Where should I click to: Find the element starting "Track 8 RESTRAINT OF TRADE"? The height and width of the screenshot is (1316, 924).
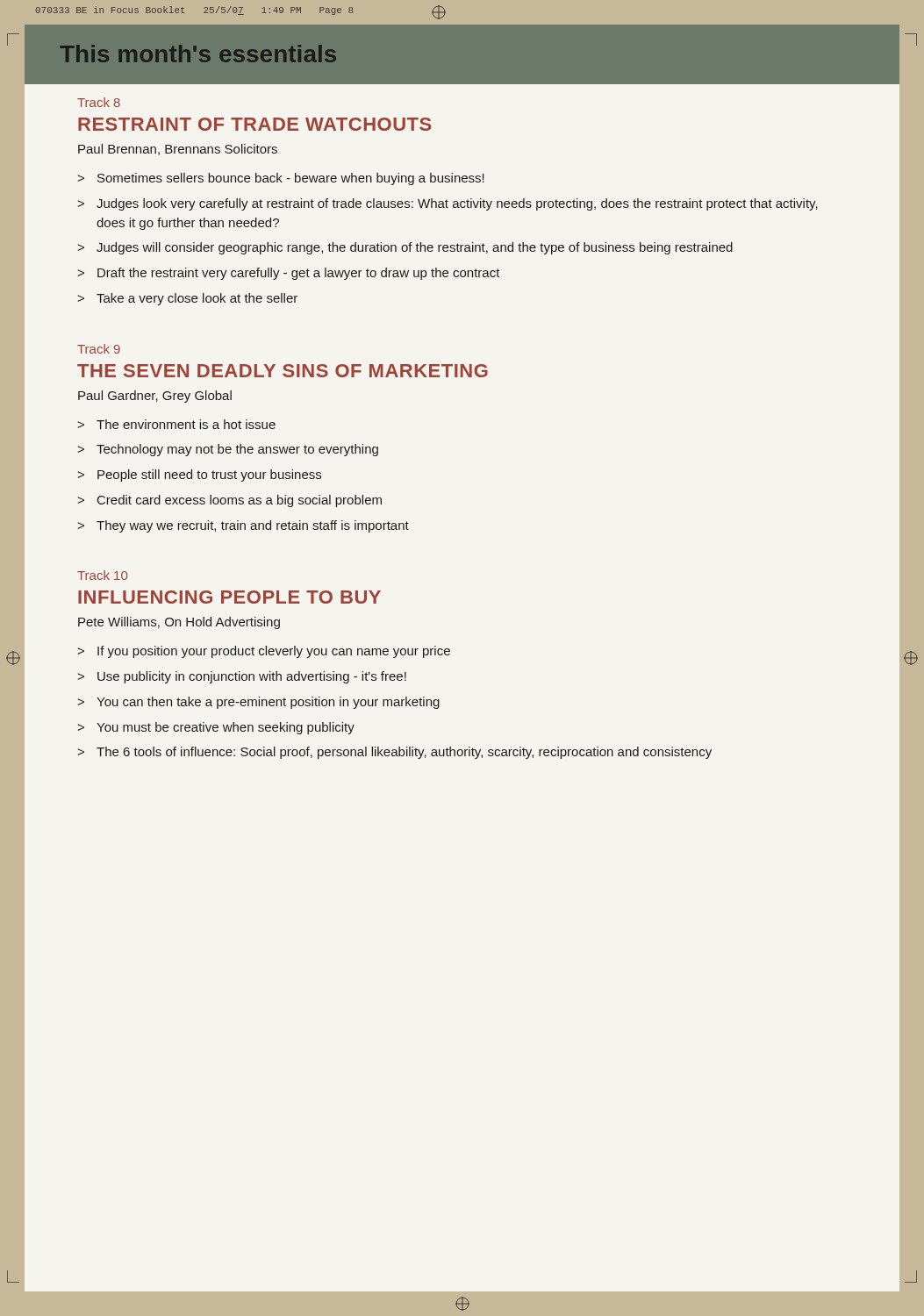(99, 102)
